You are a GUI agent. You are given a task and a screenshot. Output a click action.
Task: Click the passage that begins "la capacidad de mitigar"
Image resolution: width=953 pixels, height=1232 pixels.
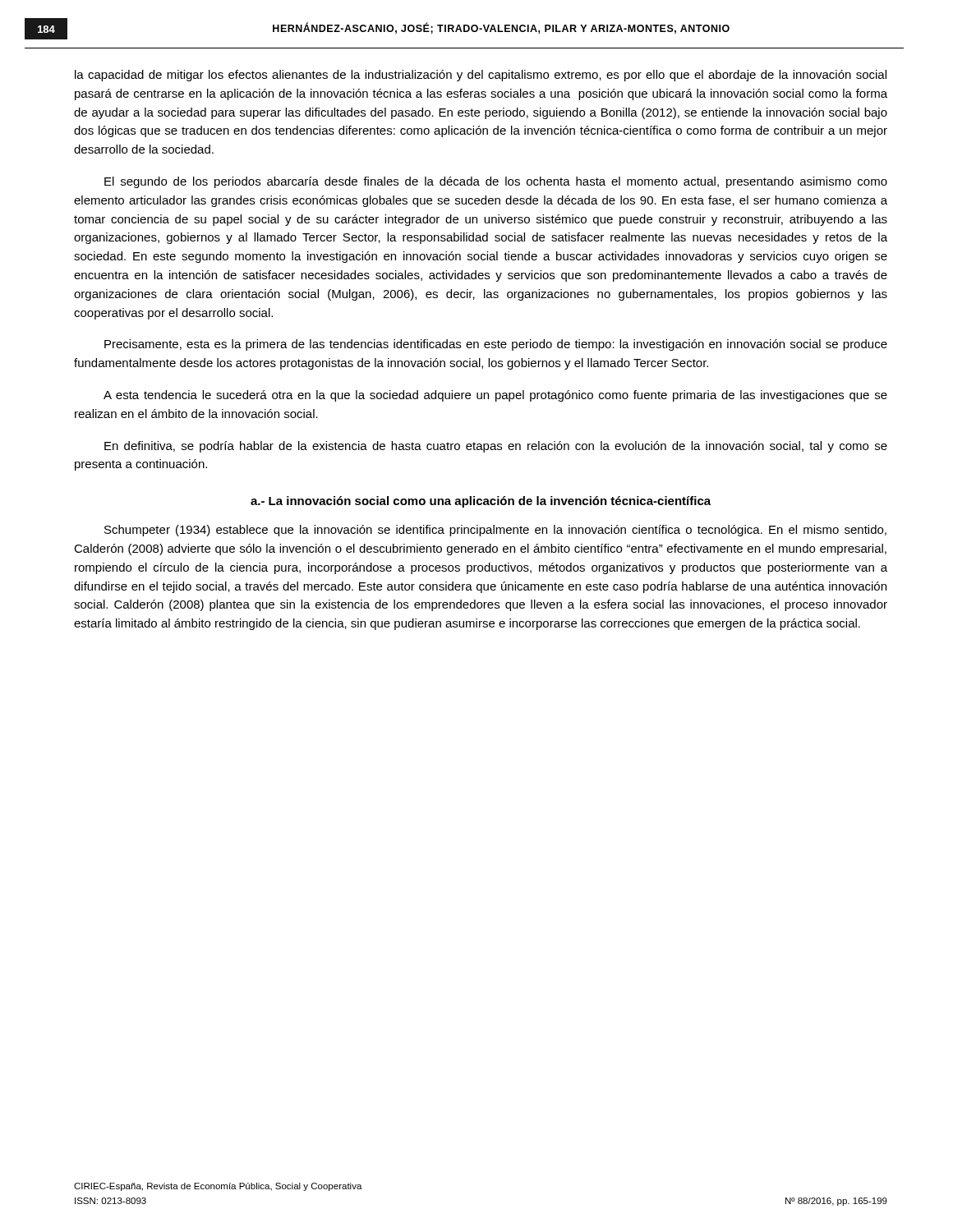point(481,112)
